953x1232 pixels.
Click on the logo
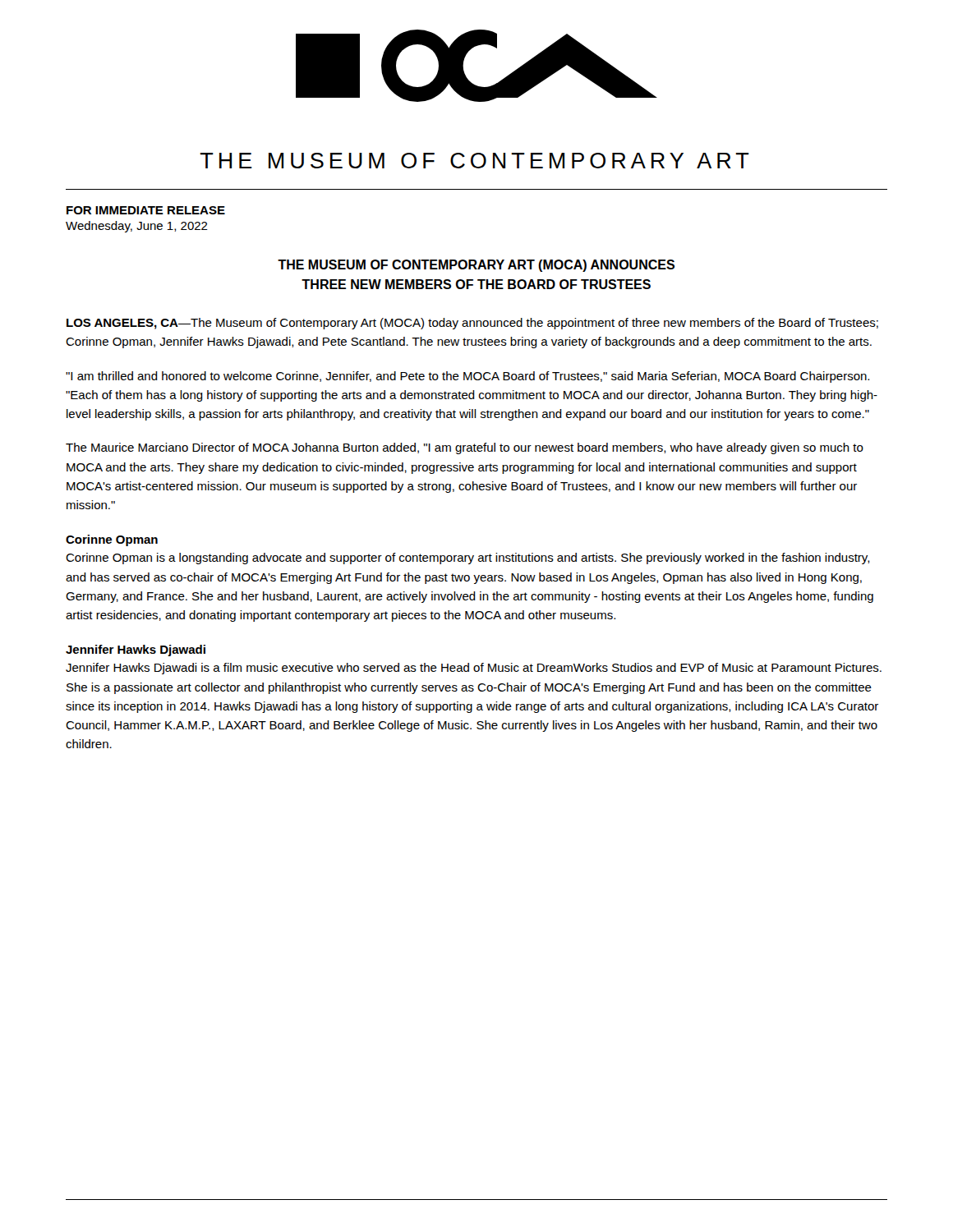point(476,87)
